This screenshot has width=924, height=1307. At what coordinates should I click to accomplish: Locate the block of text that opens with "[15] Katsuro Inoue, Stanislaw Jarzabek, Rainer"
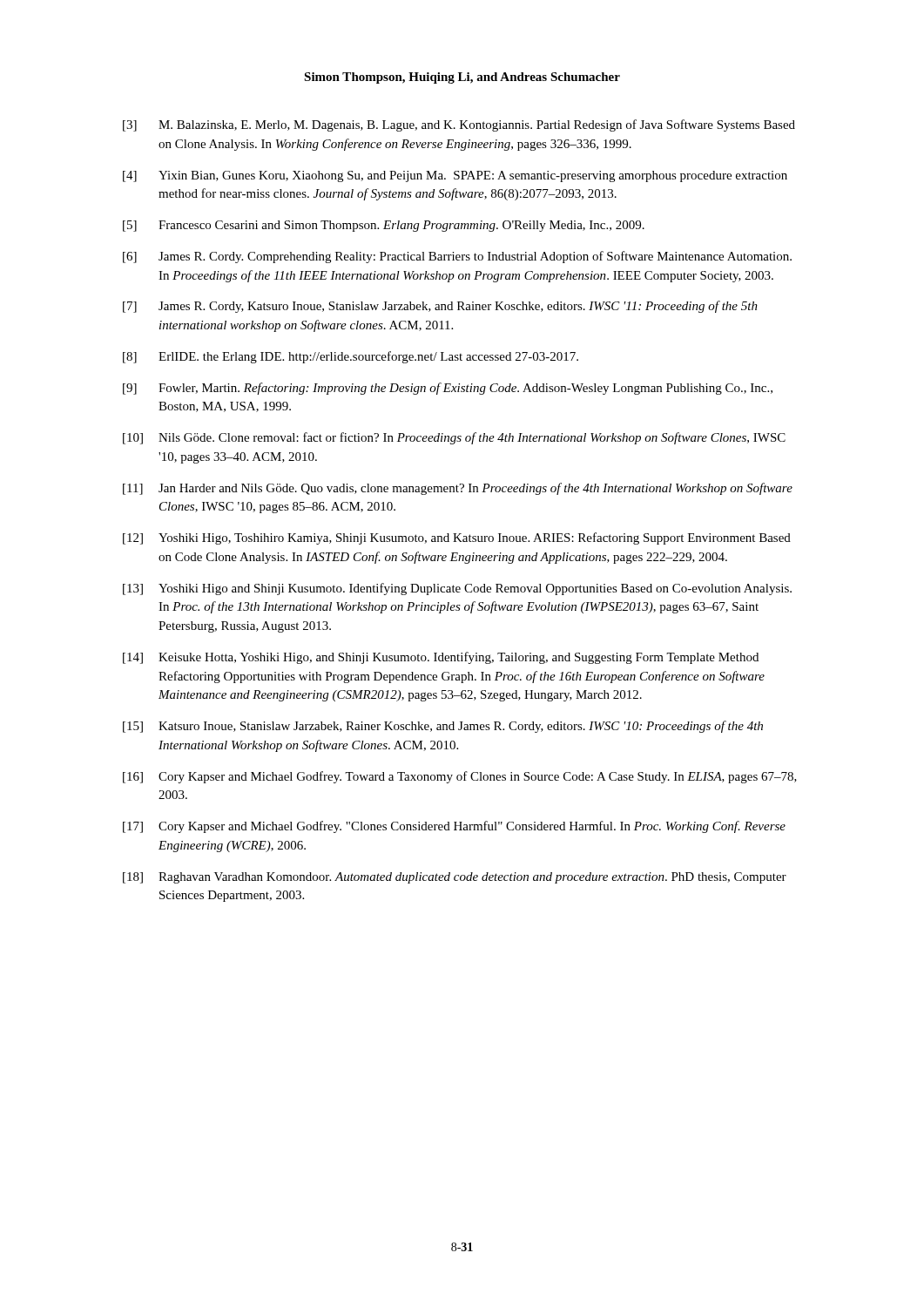point(462,736)
